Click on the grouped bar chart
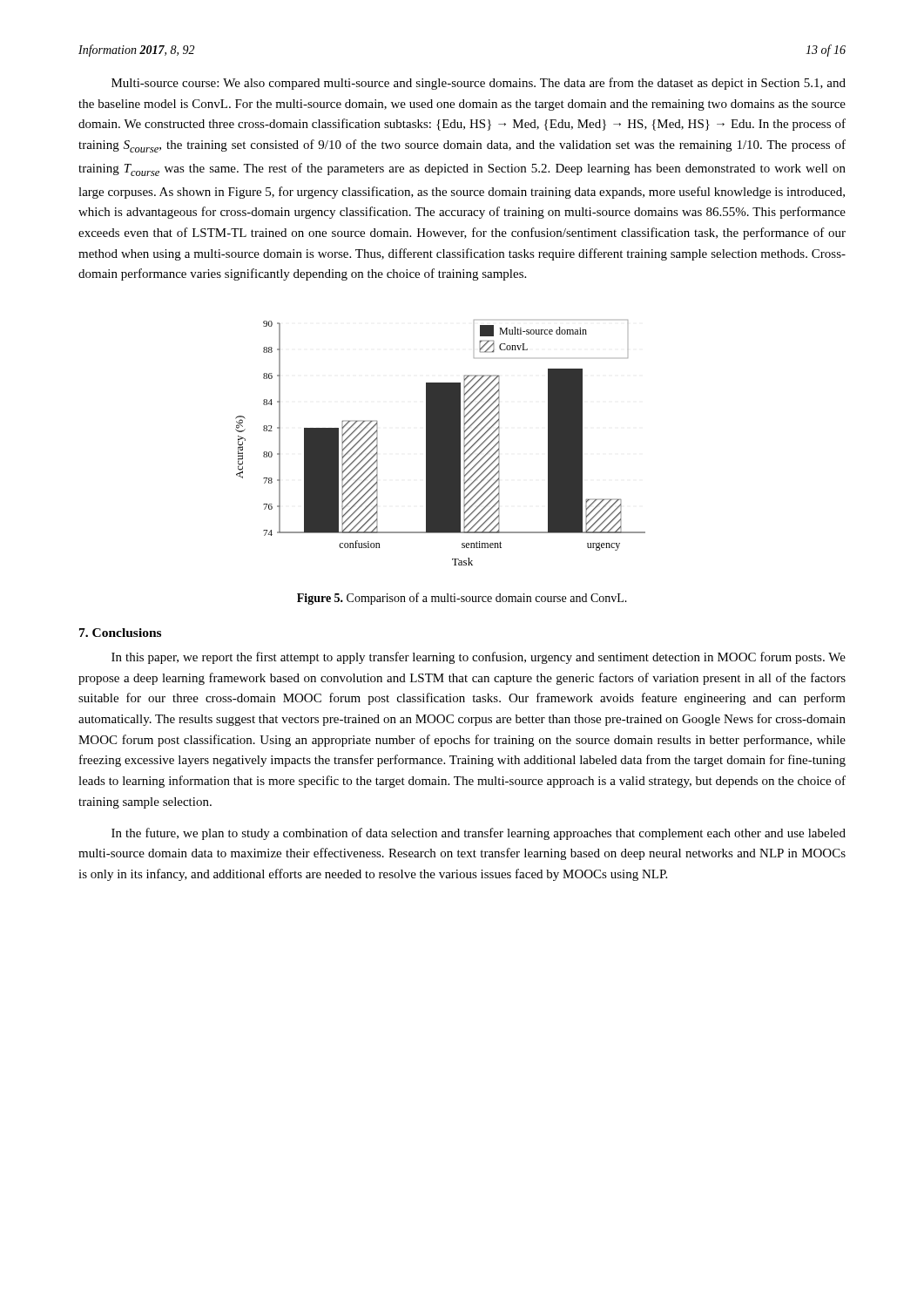Image resolution: width=924 pixels, height=1307 pixels. click(x=462, y=447)
